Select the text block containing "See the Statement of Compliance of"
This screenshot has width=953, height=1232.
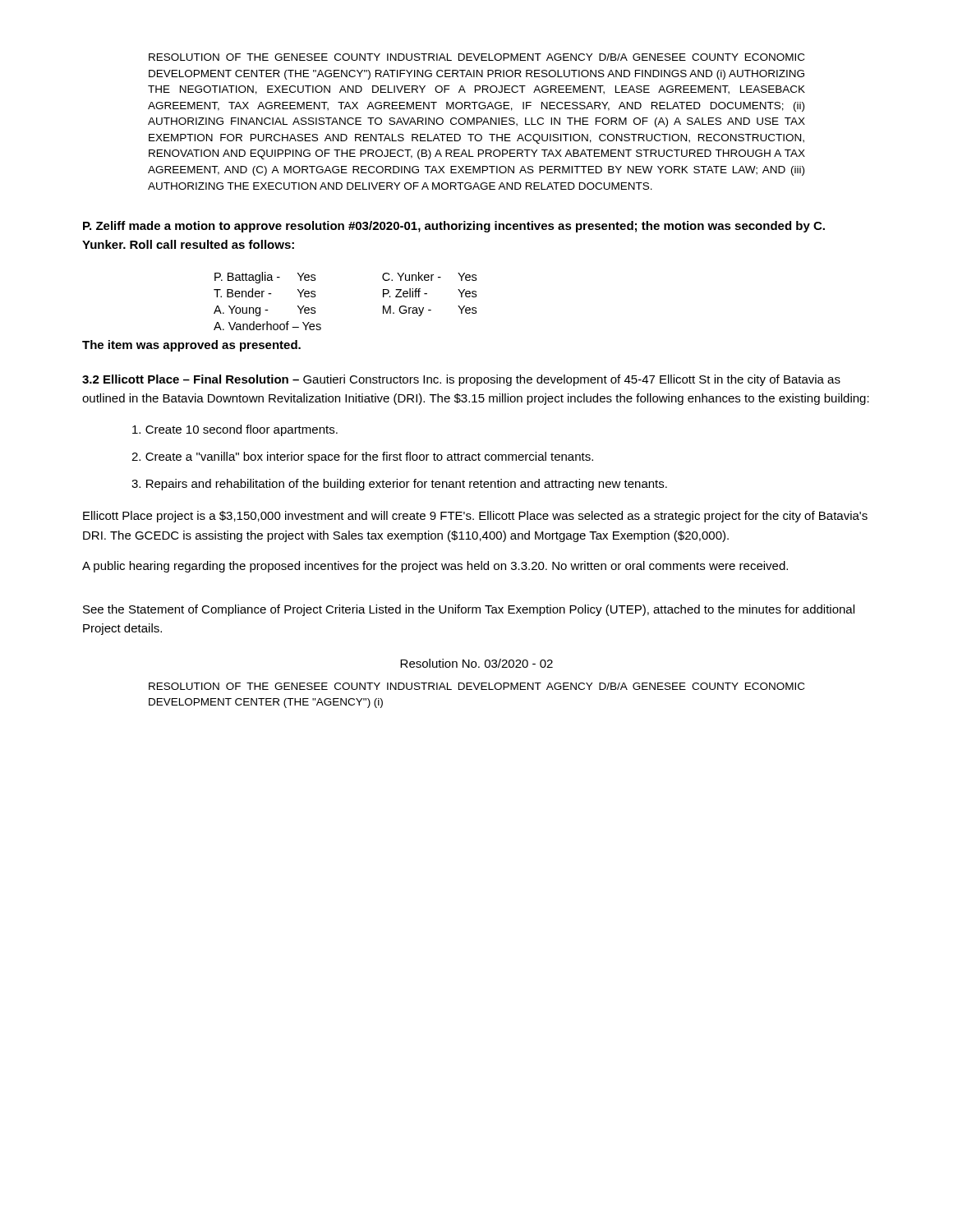coord(469,619)
